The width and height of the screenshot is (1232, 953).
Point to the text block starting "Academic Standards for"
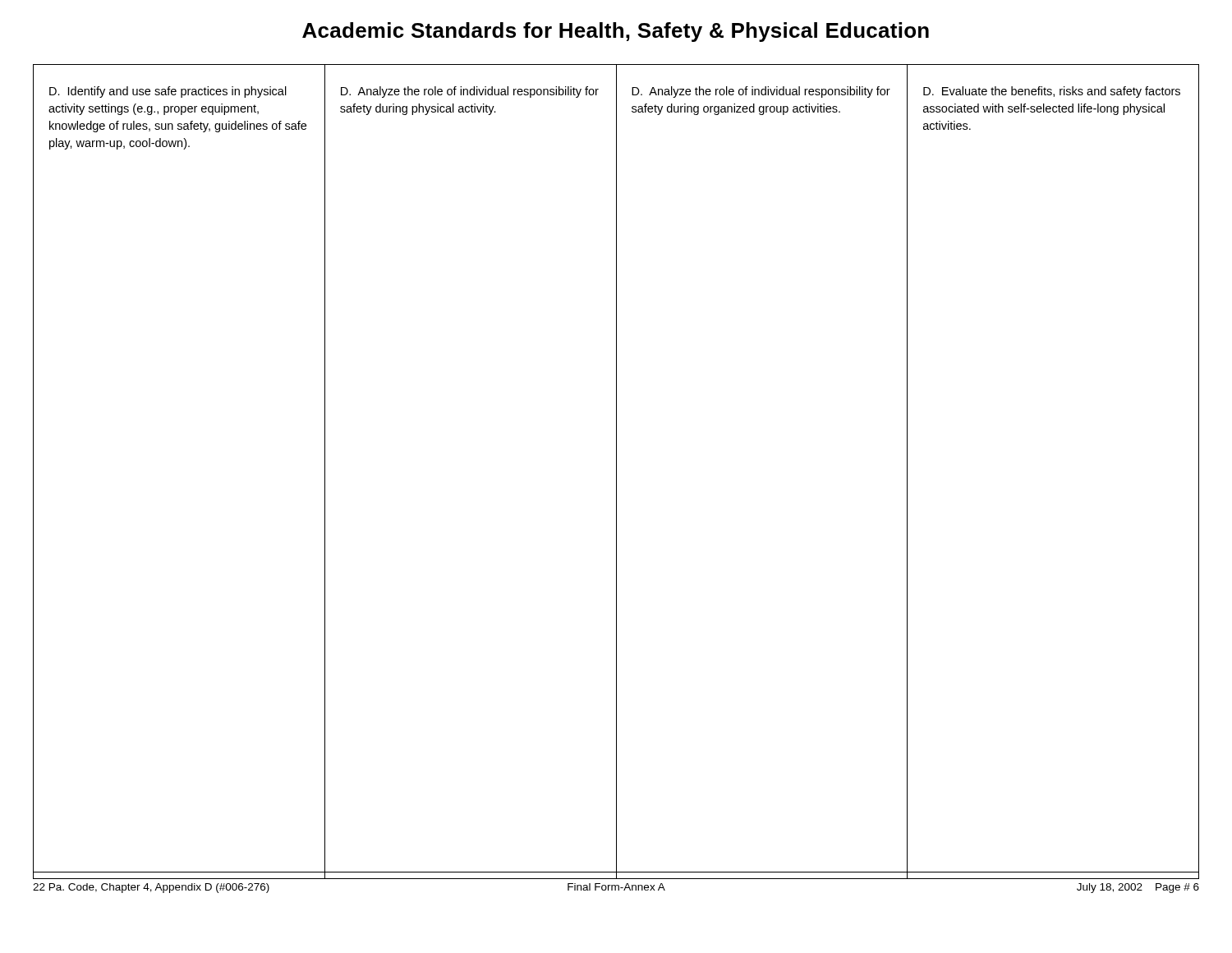pyautogui.click(x=616, y=30)
